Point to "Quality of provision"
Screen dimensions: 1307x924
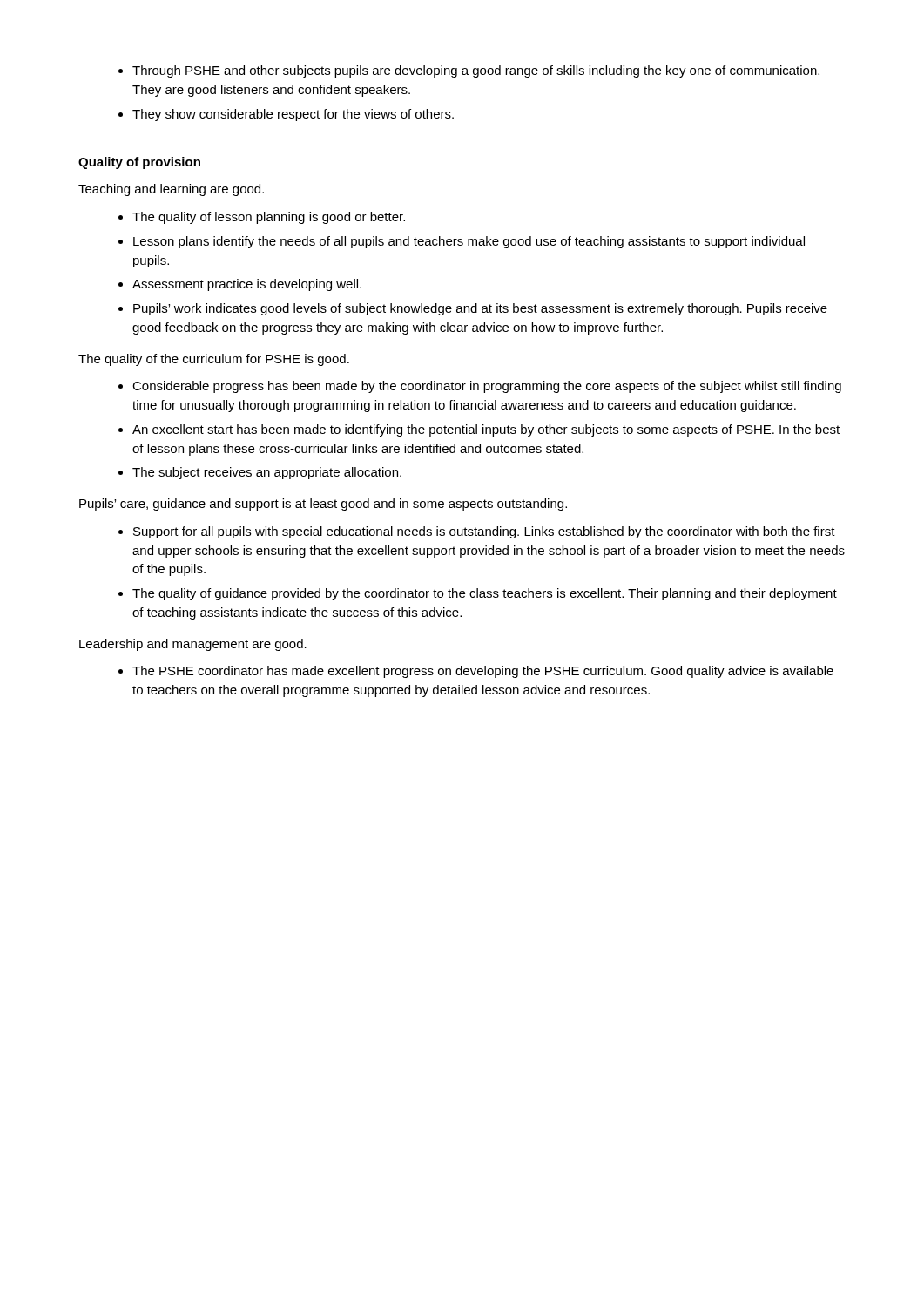[140, 162]
